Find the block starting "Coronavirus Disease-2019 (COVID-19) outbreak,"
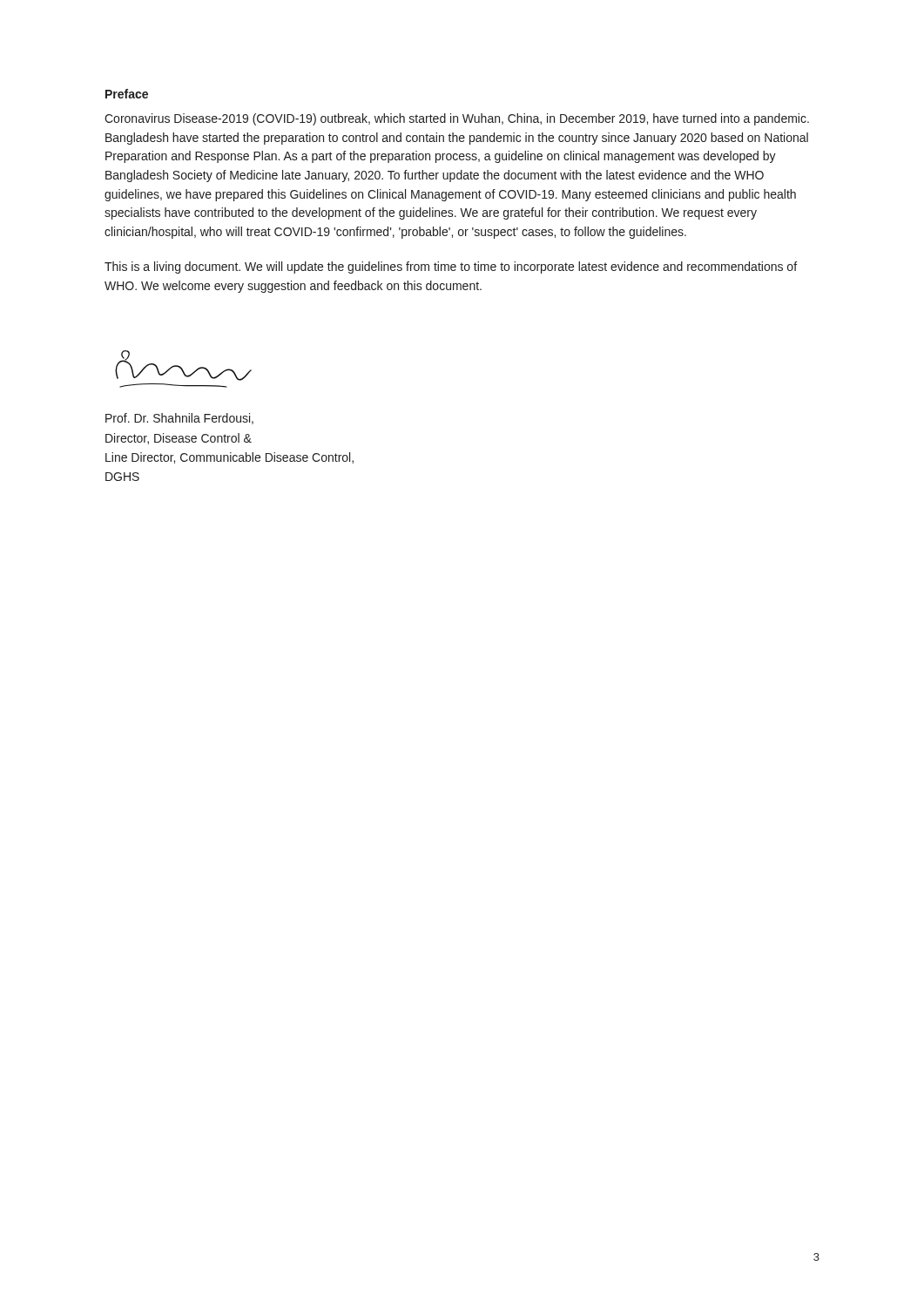 pos(457,175)
